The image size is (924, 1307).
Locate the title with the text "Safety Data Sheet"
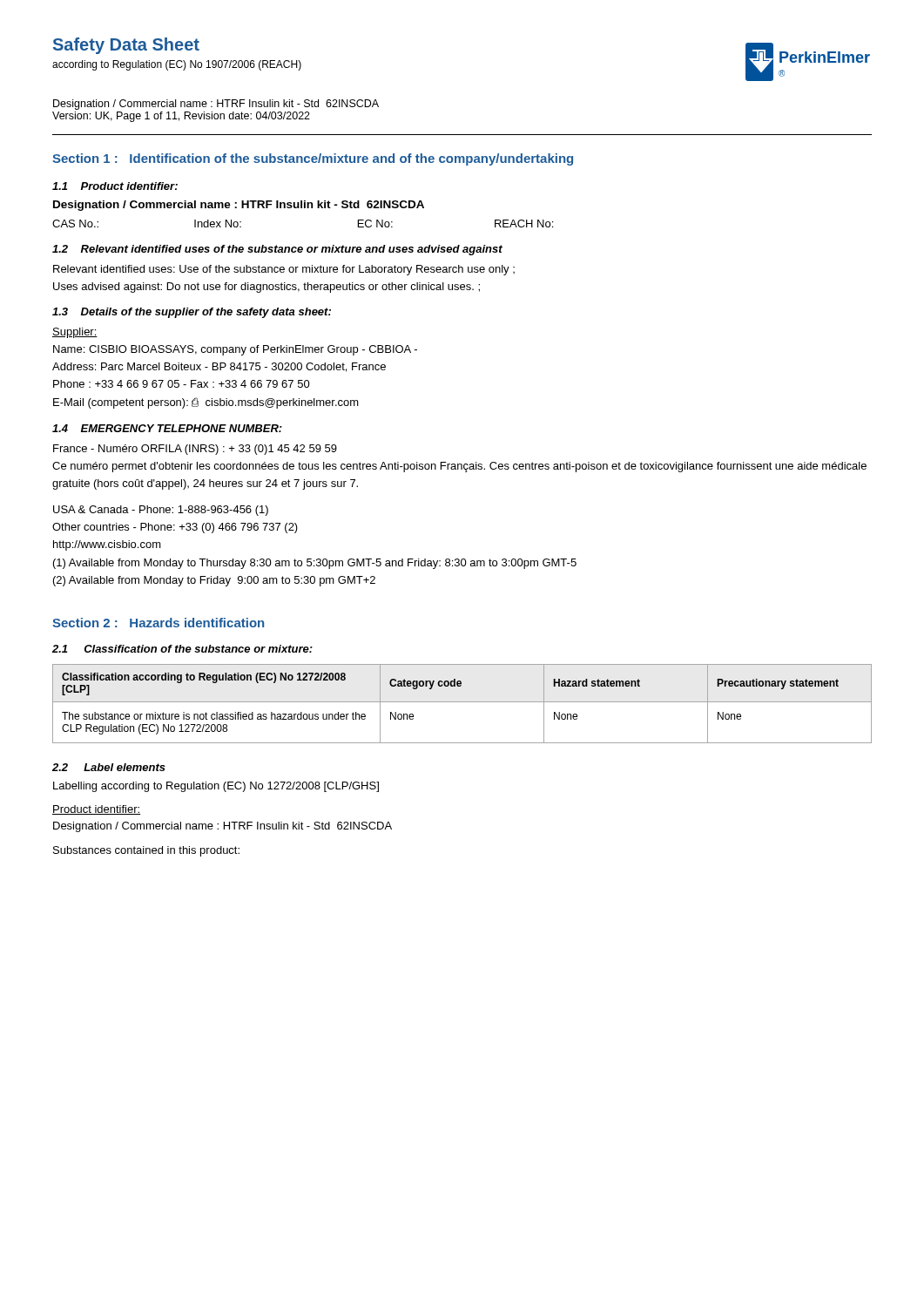point(126,44)
